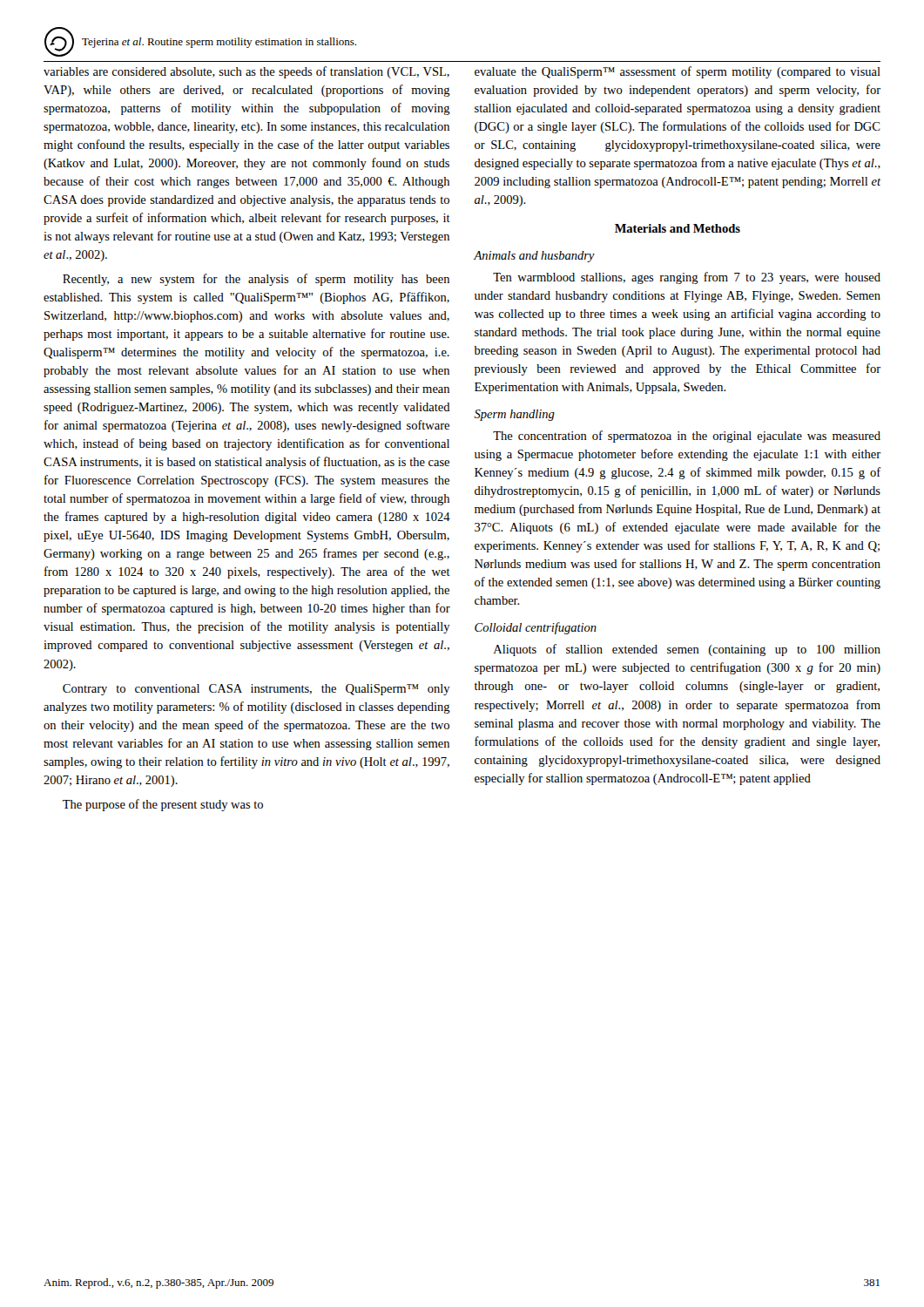Select the text block starting "Colloidal centrifugation"
This screenshot has width=924, height=1307.
535,628
